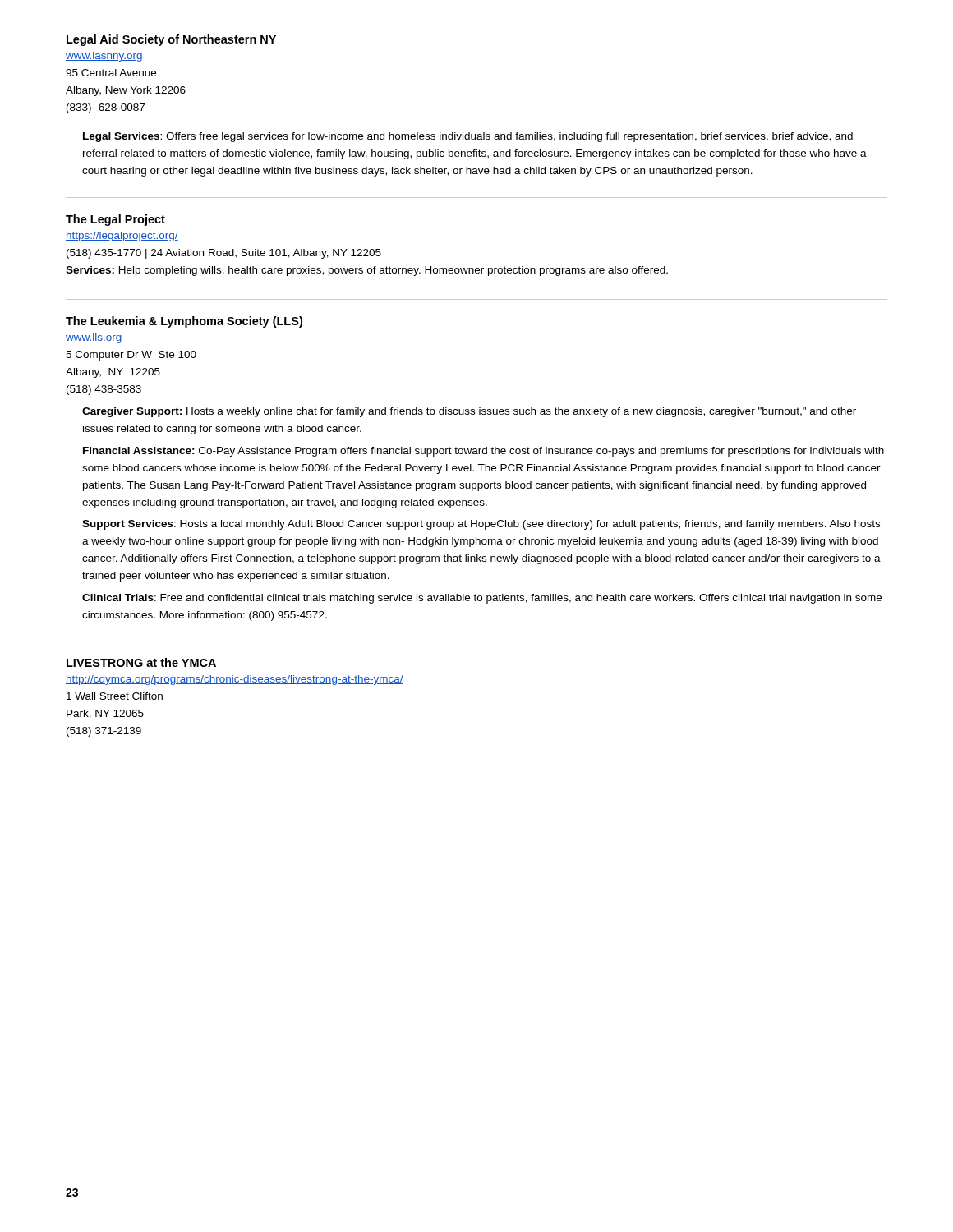
Task: Click on the element starting "www.lasnny.org 95 Central Avenue"
Action: point(126,81)
